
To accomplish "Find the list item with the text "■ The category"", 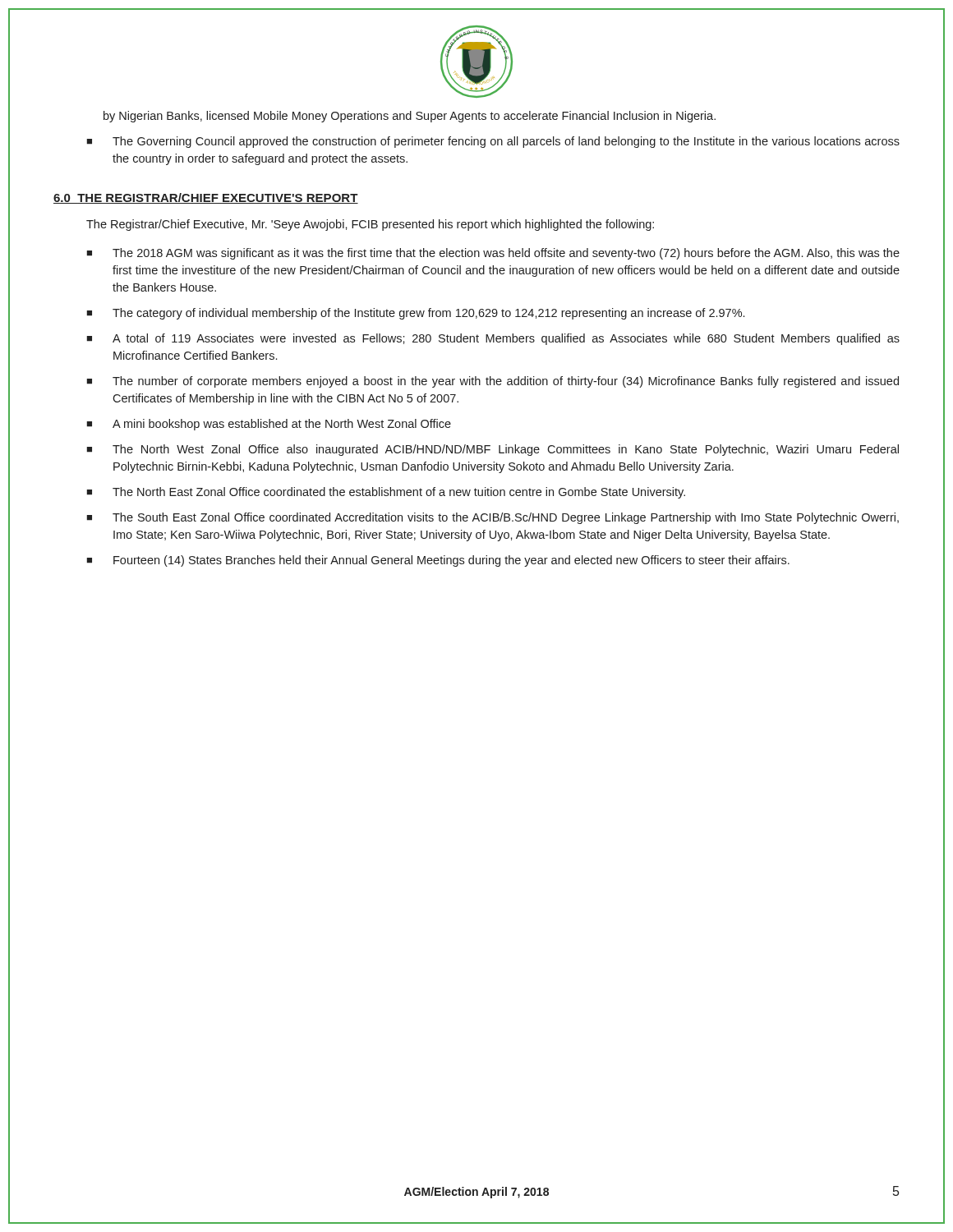I will point(493,313).
